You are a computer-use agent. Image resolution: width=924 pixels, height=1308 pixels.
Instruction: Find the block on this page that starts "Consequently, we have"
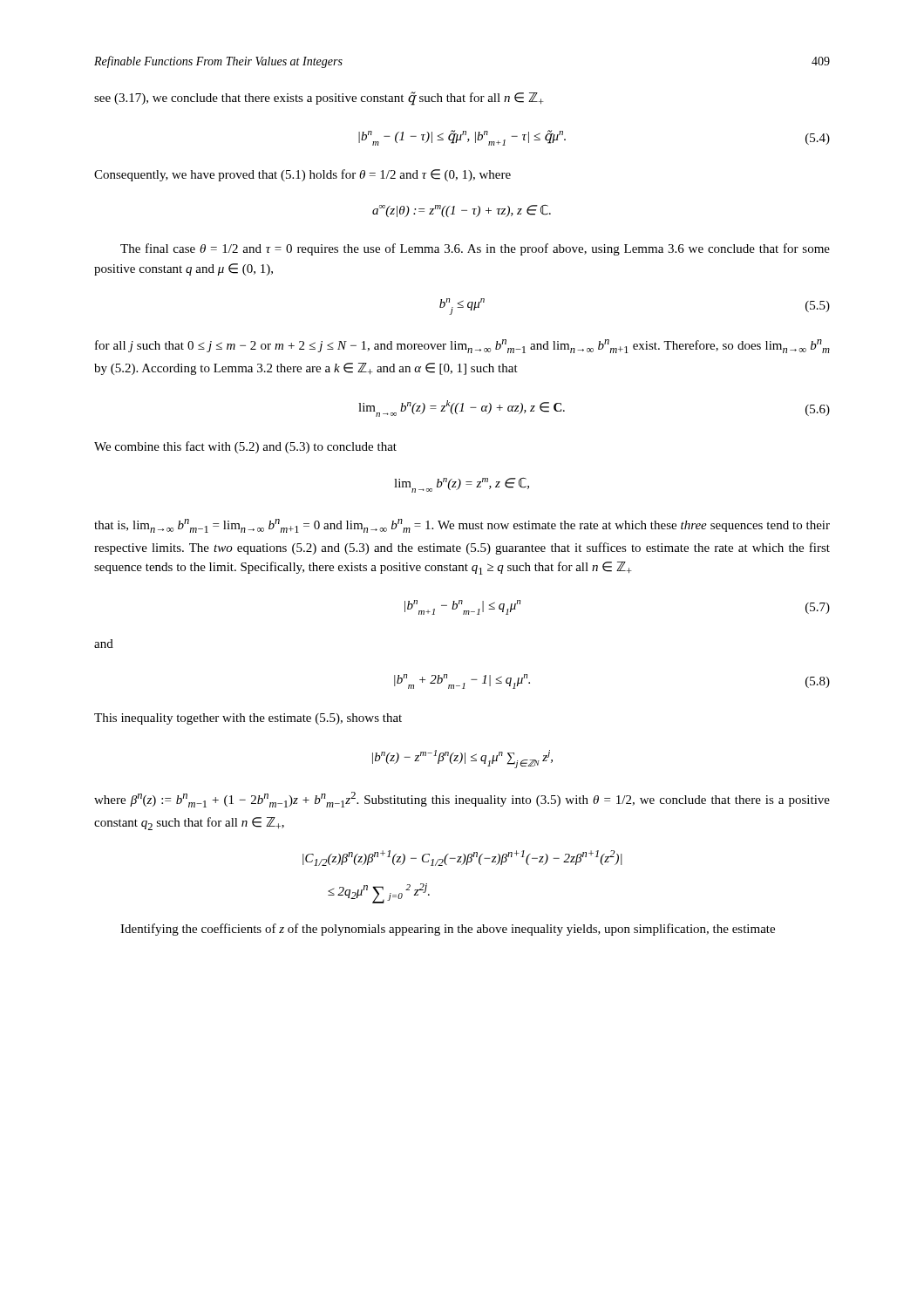point(462,175)
